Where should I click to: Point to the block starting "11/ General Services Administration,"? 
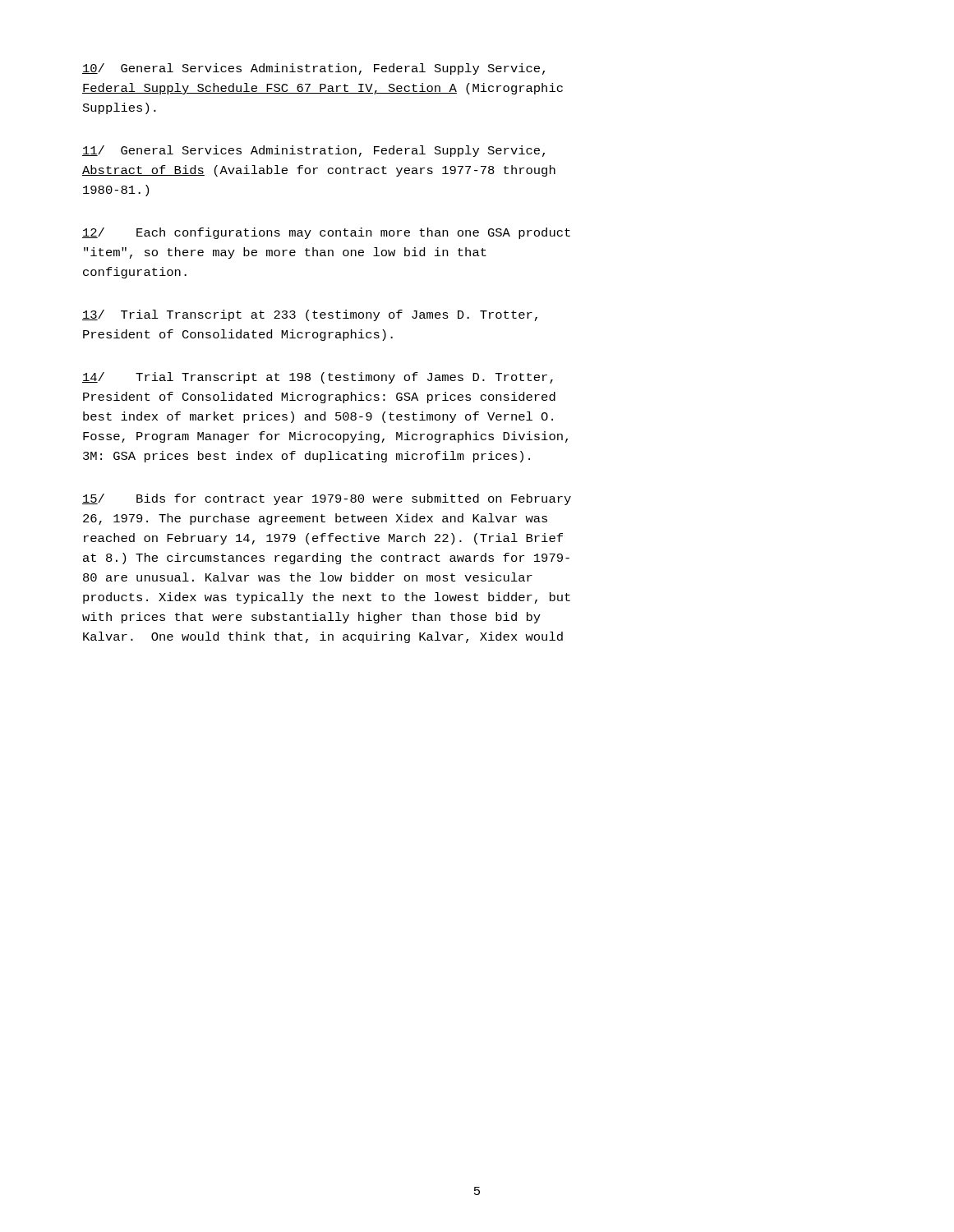(x=319, y=171)
